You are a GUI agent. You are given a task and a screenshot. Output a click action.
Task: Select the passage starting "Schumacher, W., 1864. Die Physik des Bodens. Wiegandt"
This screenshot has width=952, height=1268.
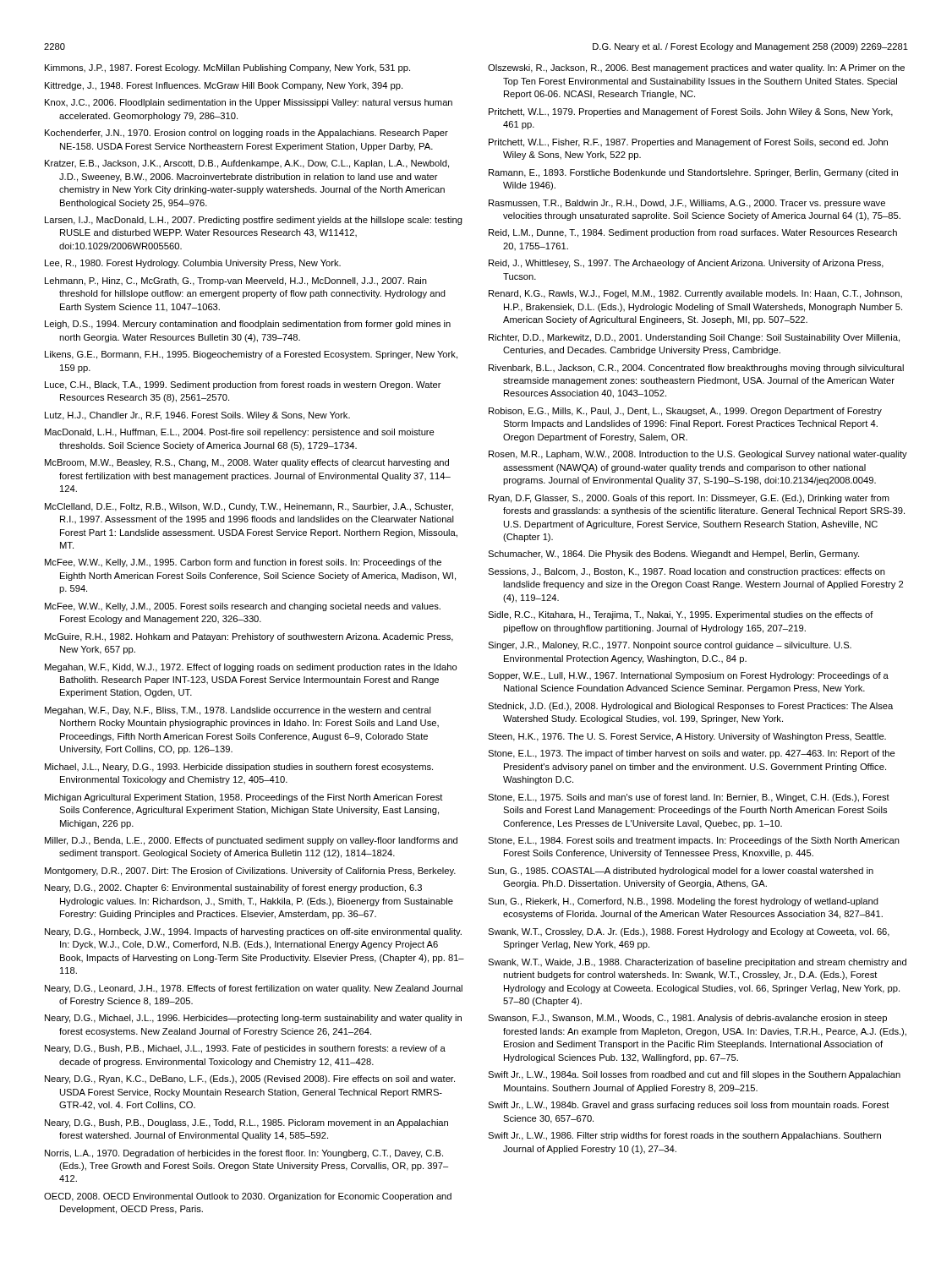pos(674,554)
